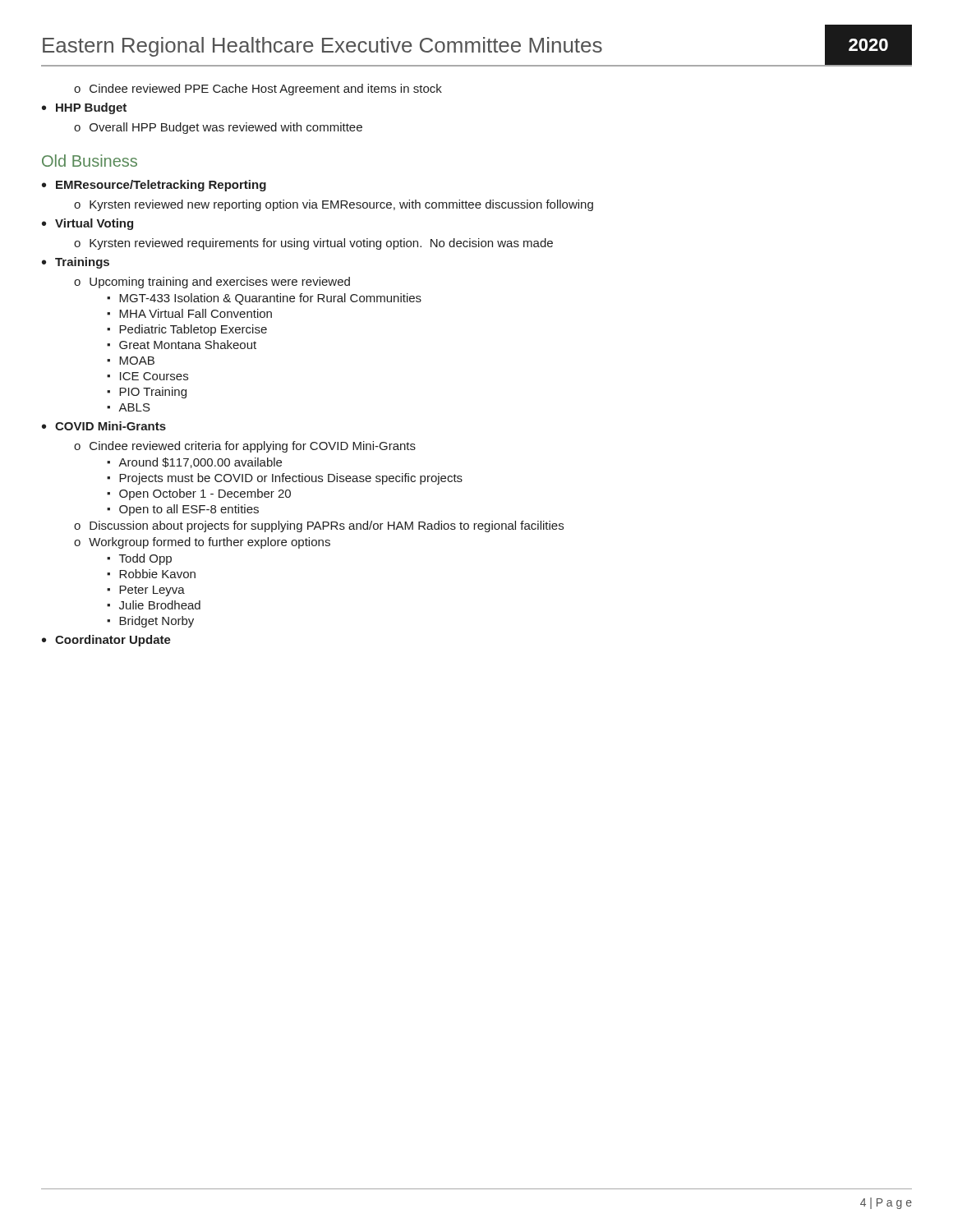Locate the block starting "o Discussion about"
The image size is (953, 1232).
(x=319, y=525)
